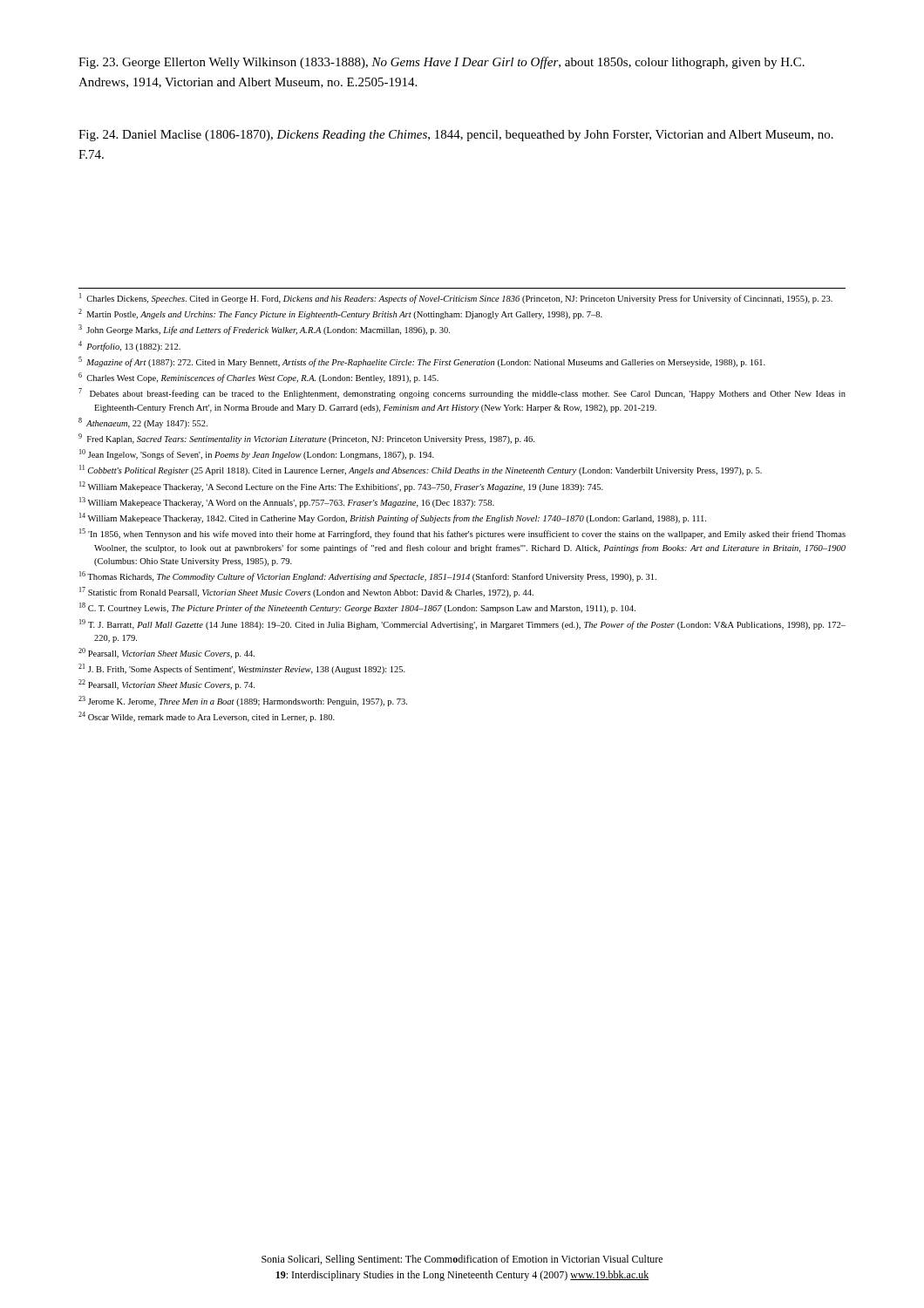Locate the footnote containing "7 Debates about breast-feeding"

click(462, 400)
